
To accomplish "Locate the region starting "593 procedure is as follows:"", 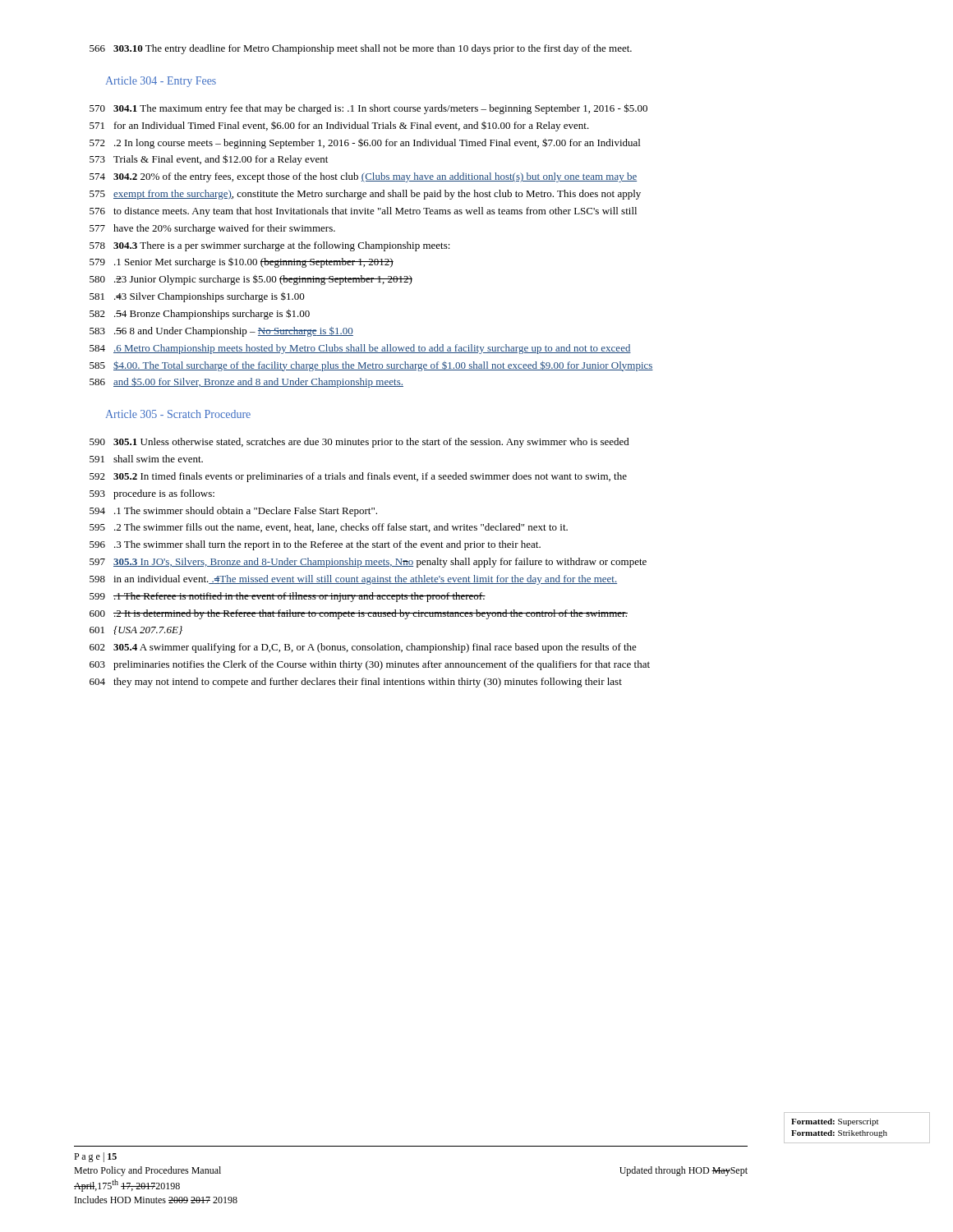I will [x=152, y=494].
